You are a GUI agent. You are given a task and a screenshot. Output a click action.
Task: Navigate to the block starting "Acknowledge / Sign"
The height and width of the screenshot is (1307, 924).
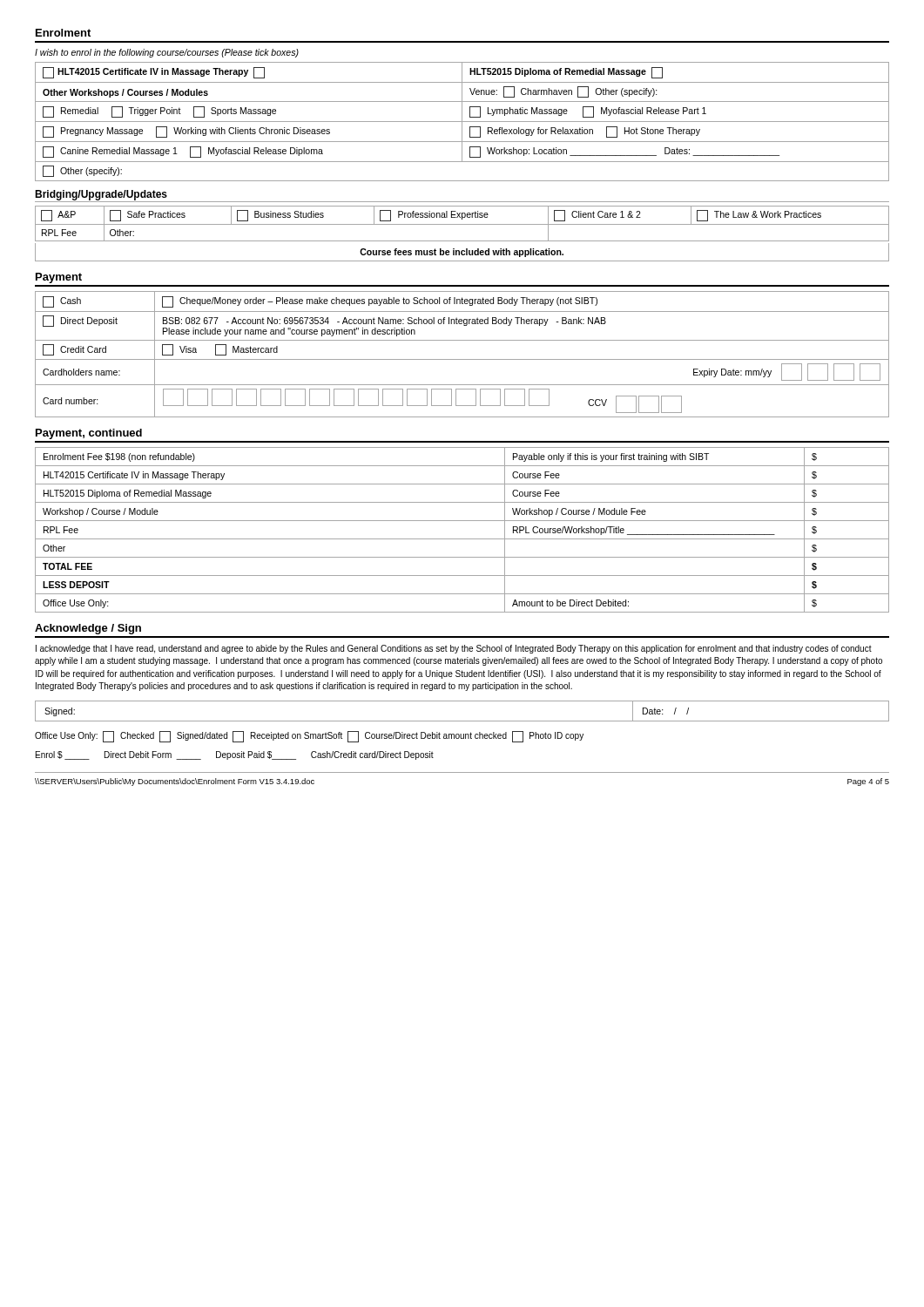pos(88,627)
